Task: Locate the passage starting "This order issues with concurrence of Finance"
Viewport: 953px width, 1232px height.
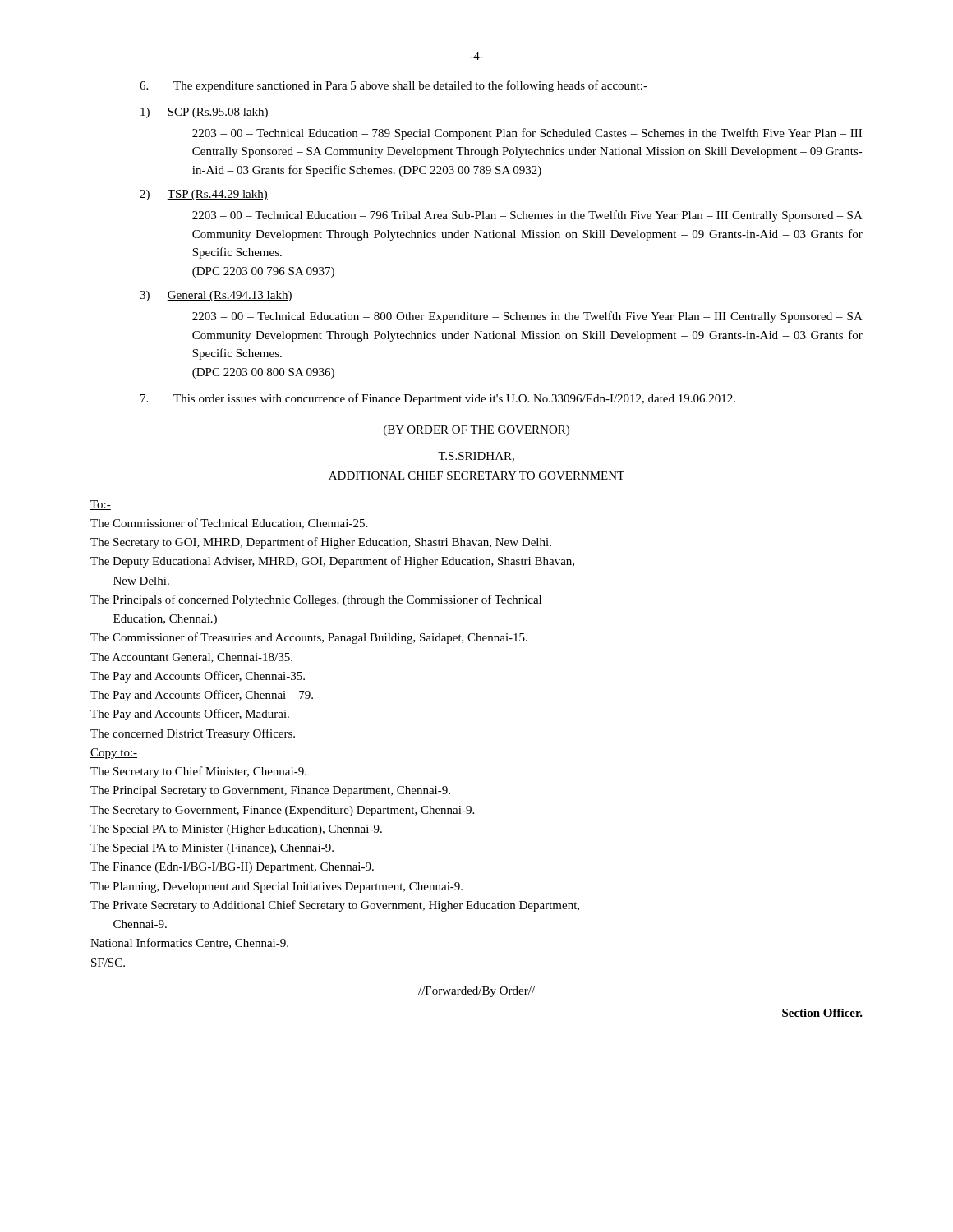Action: click(438, 398)
